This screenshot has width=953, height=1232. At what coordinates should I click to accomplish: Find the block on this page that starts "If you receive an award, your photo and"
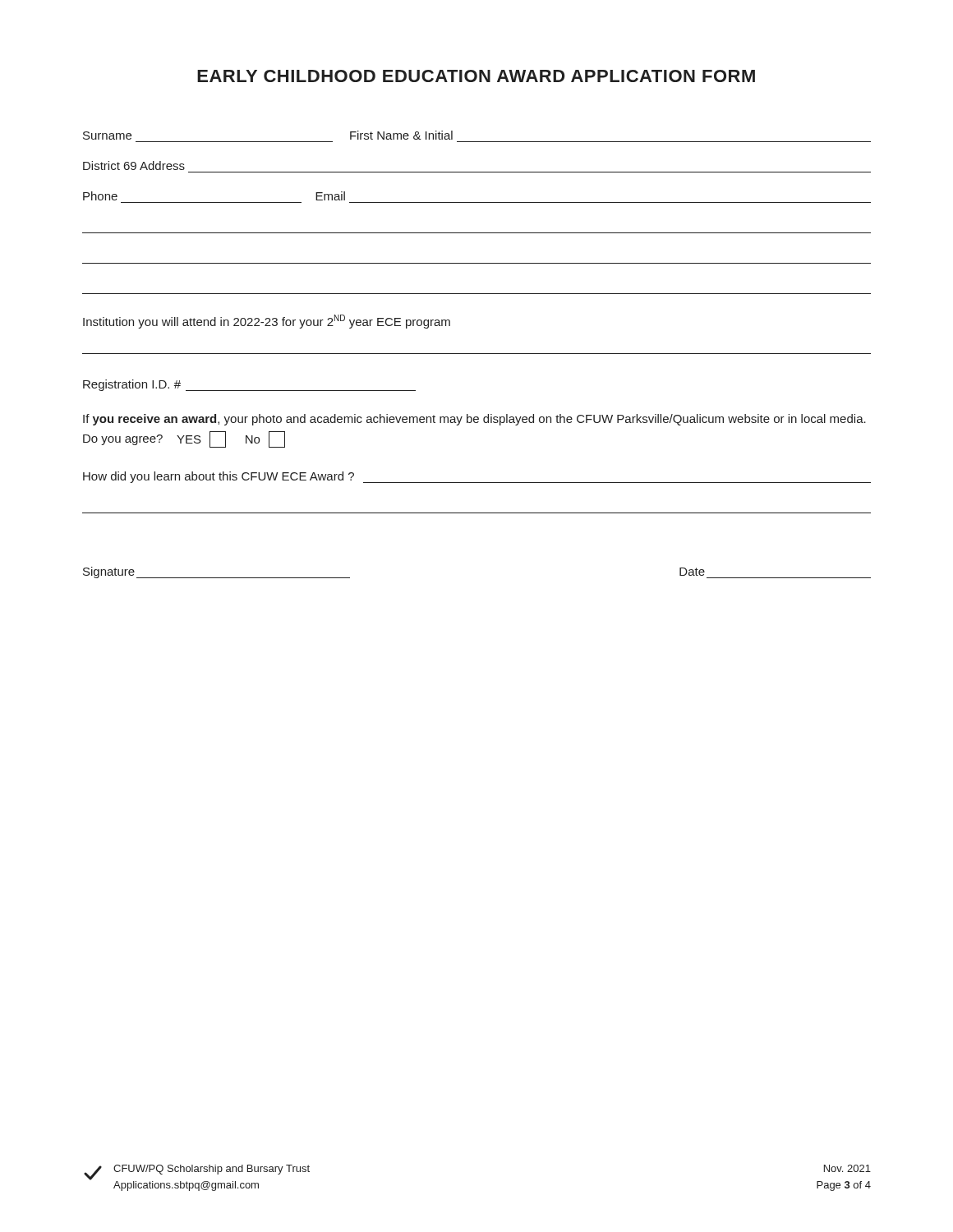click(476, 430)
